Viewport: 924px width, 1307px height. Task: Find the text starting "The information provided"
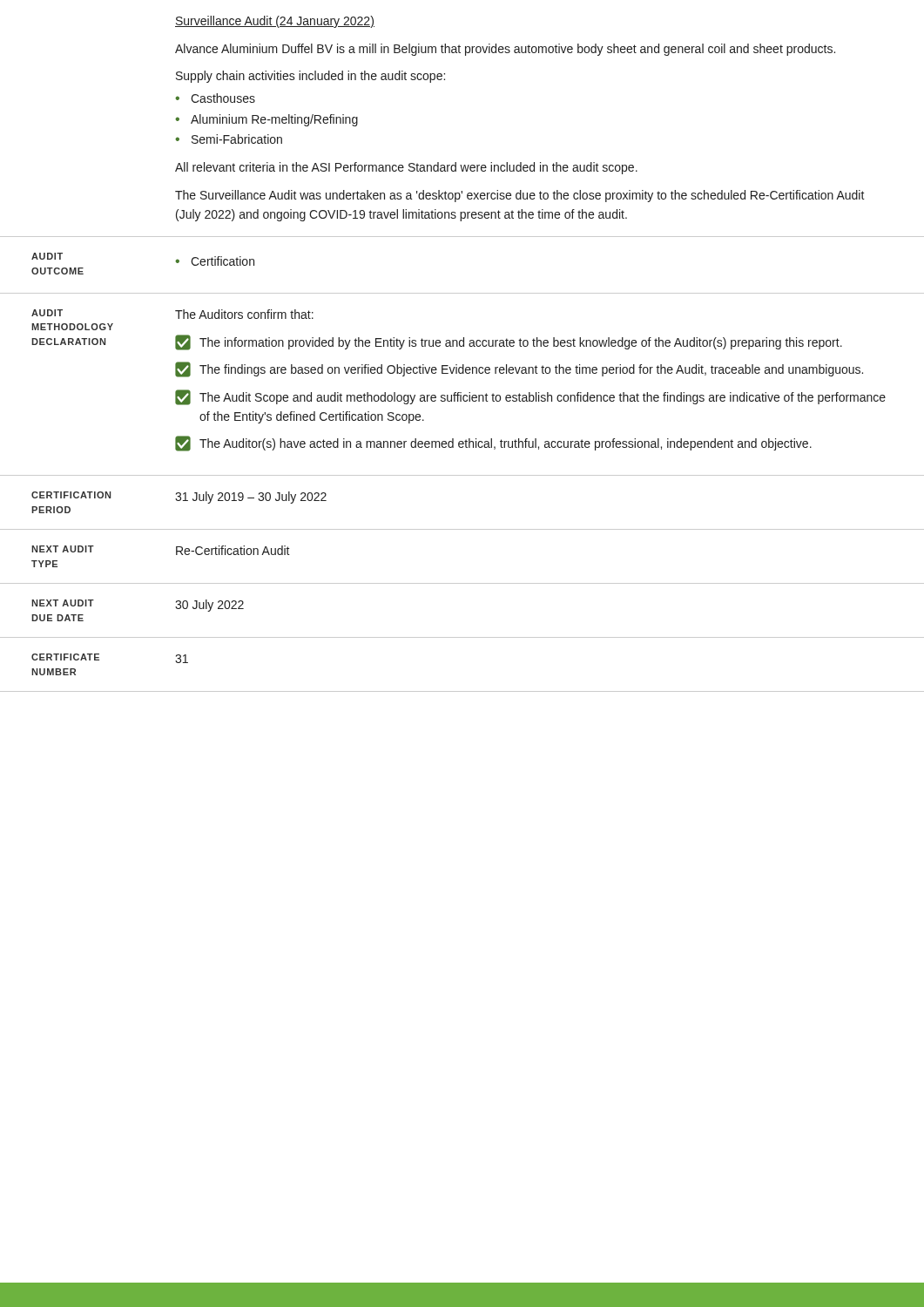coord(509,342)
